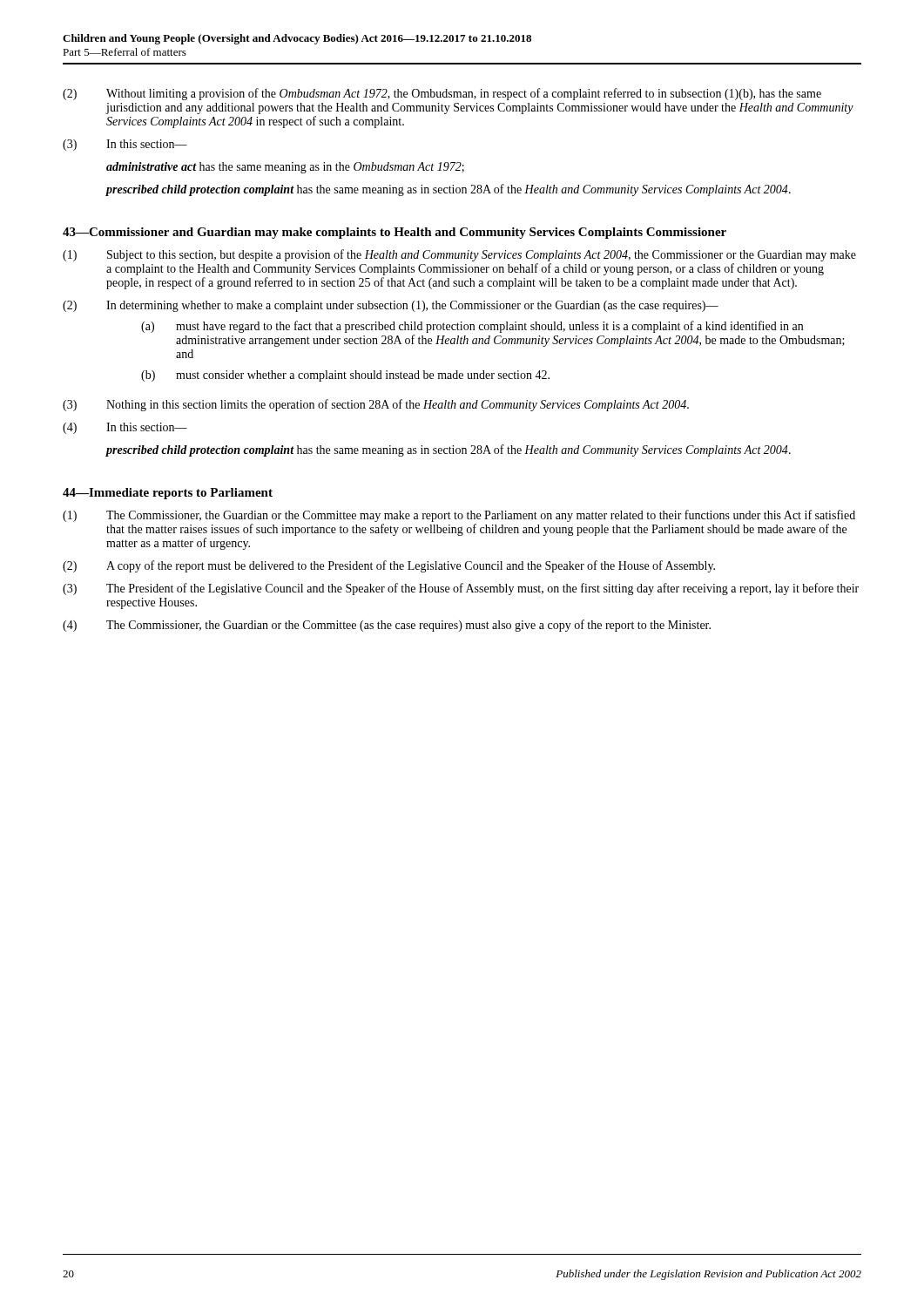The width and height of the screenshot is (924, 1307).
Task: Find the text starting "44—Immediate reports to"
Action: pos(168,492)
